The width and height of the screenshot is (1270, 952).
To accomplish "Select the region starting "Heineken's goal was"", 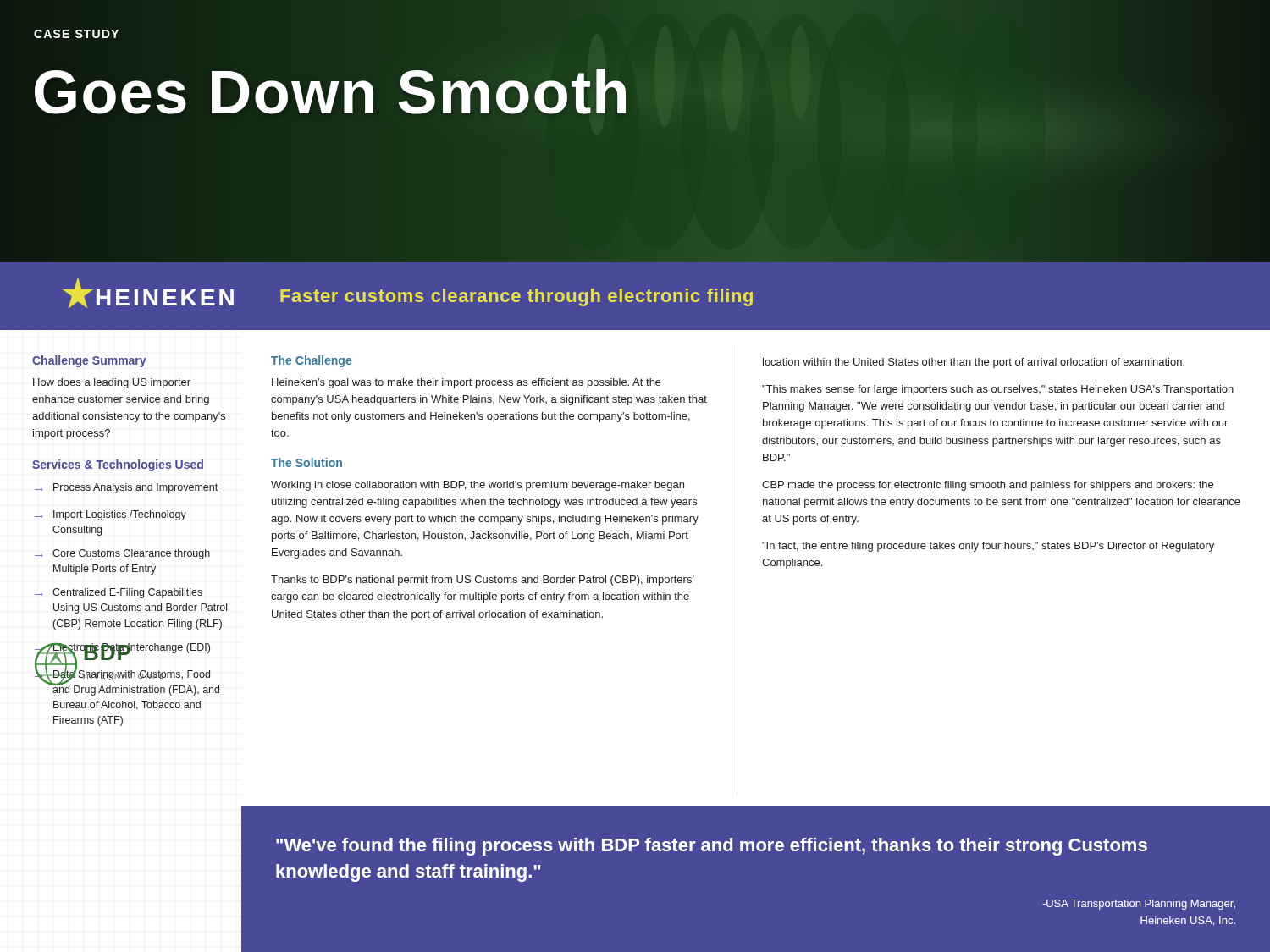I will (x=489, y=408).
